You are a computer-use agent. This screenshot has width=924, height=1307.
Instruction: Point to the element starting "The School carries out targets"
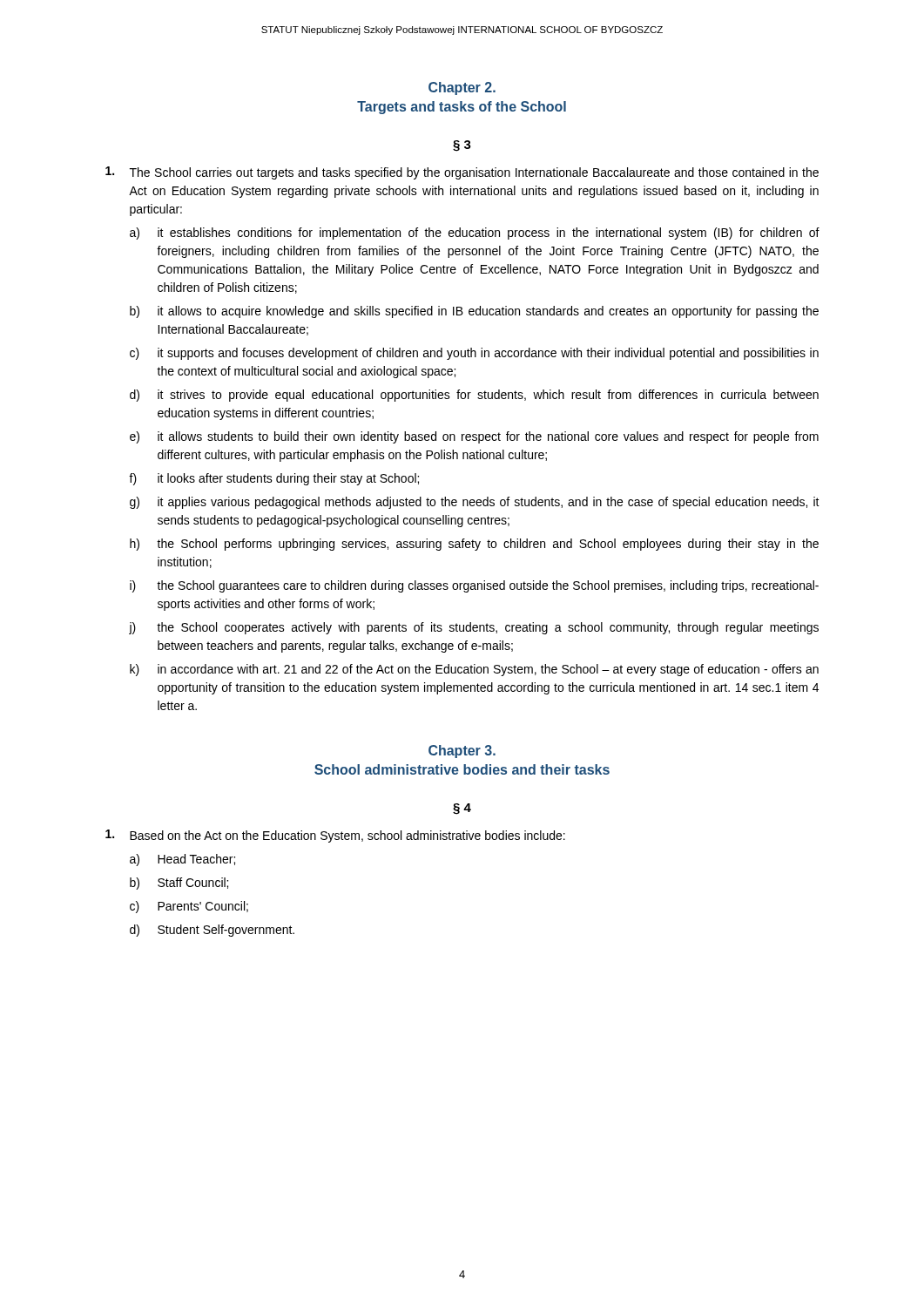pos(462,191)
